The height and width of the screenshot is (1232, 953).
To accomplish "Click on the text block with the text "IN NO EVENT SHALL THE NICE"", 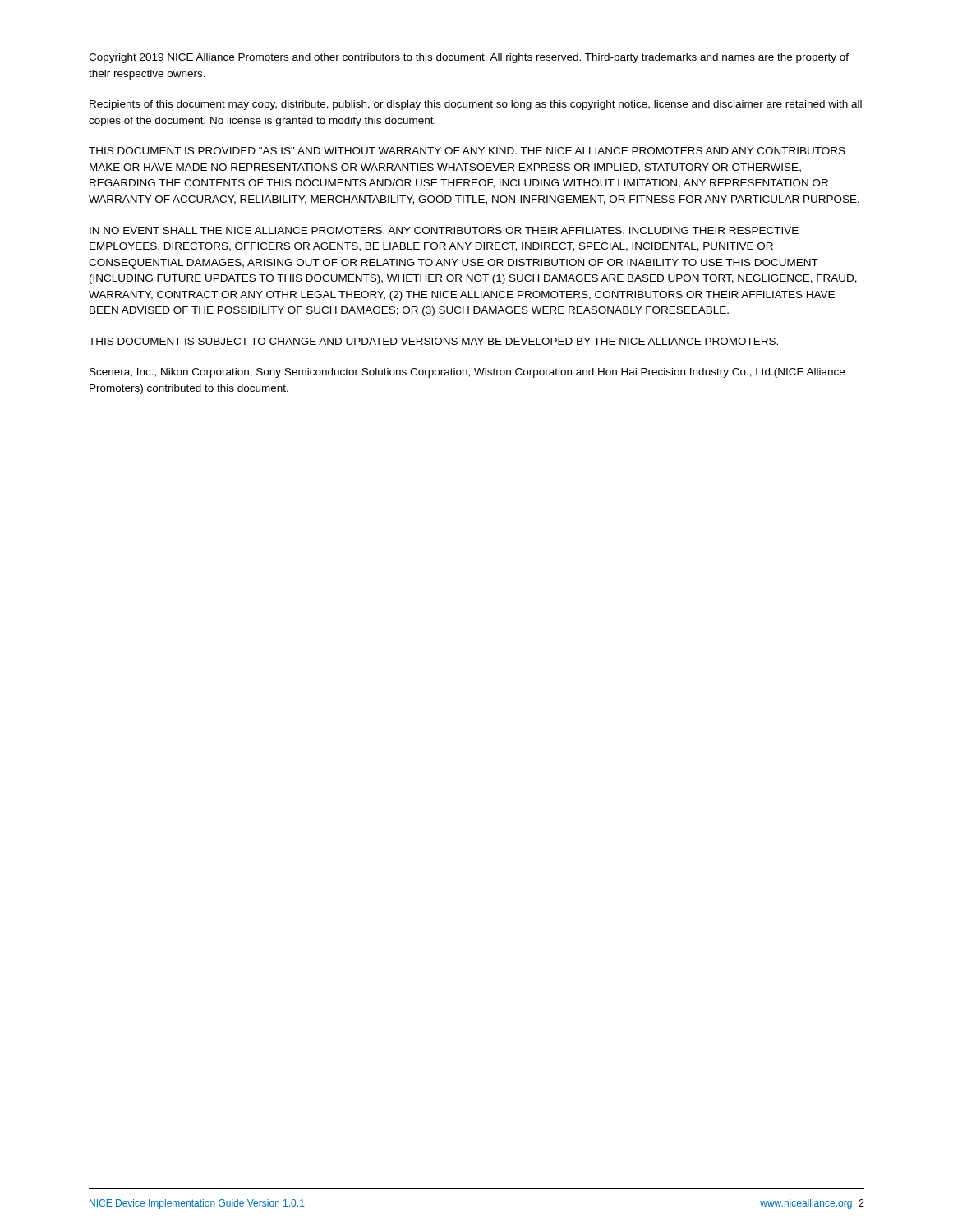I will pos(473,270).
